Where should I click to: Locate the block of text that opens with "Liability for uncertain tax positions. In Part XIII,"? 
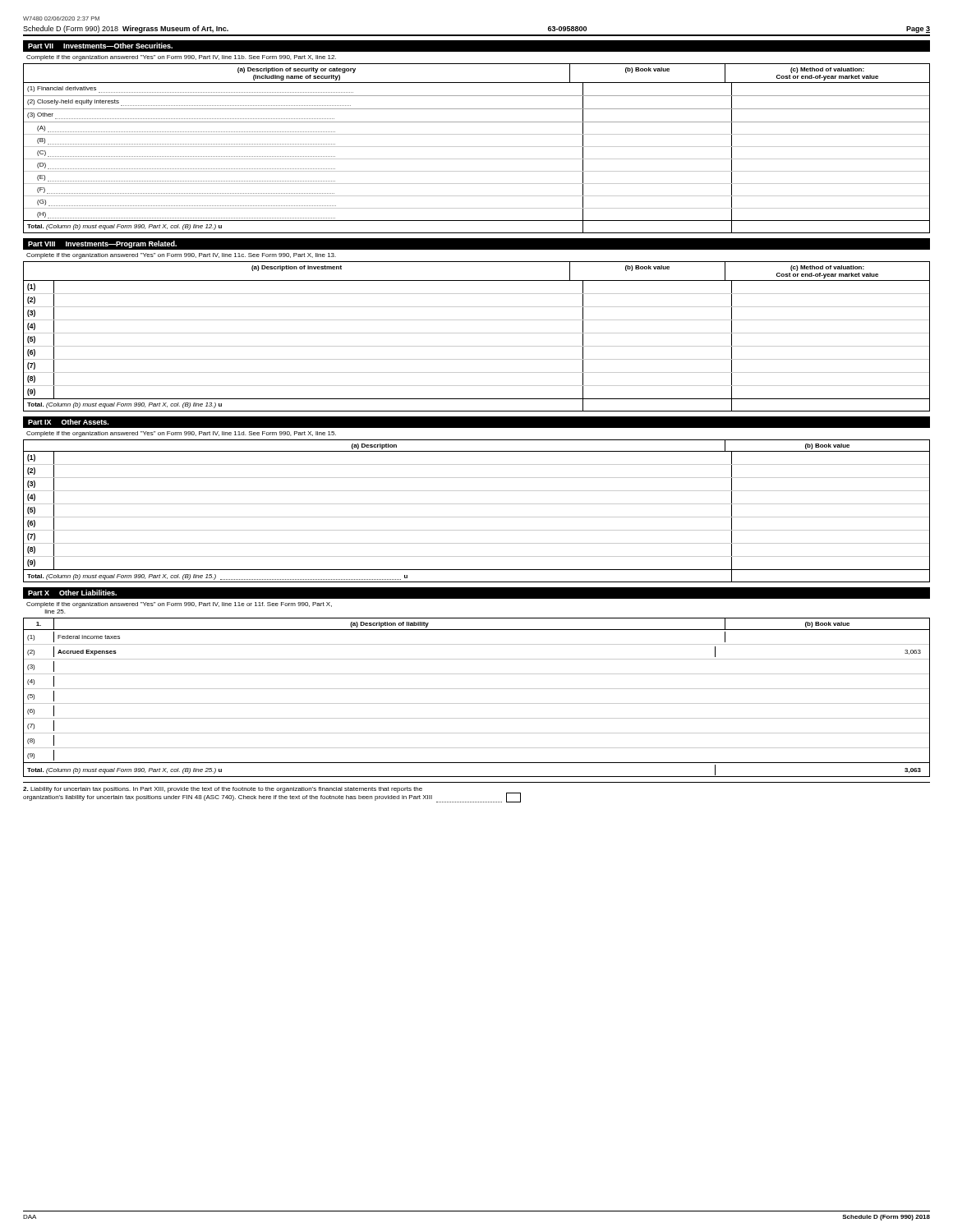272,794
